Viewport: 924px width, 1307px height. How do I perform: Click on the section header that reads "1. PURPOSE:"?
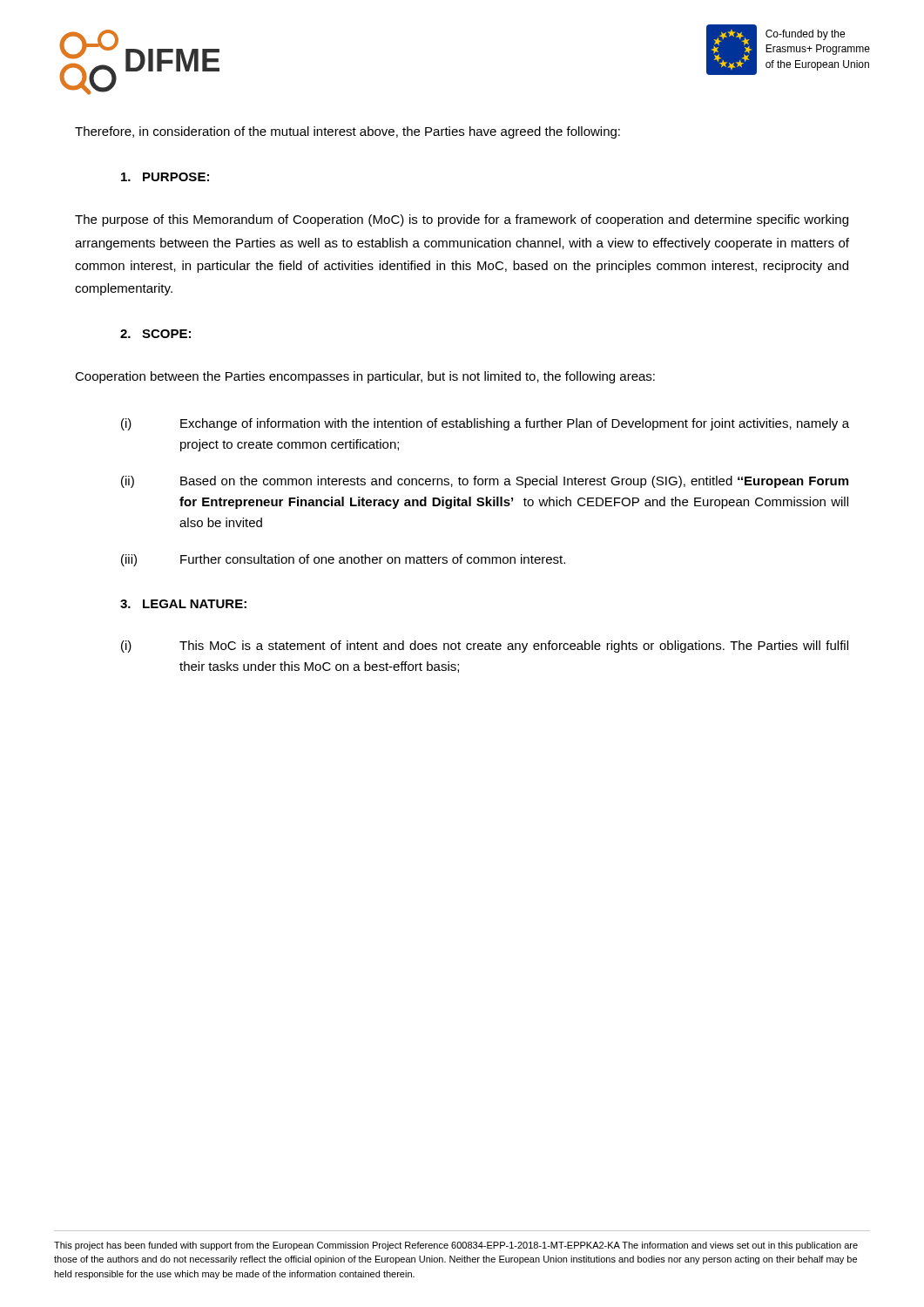pos(165,177)
